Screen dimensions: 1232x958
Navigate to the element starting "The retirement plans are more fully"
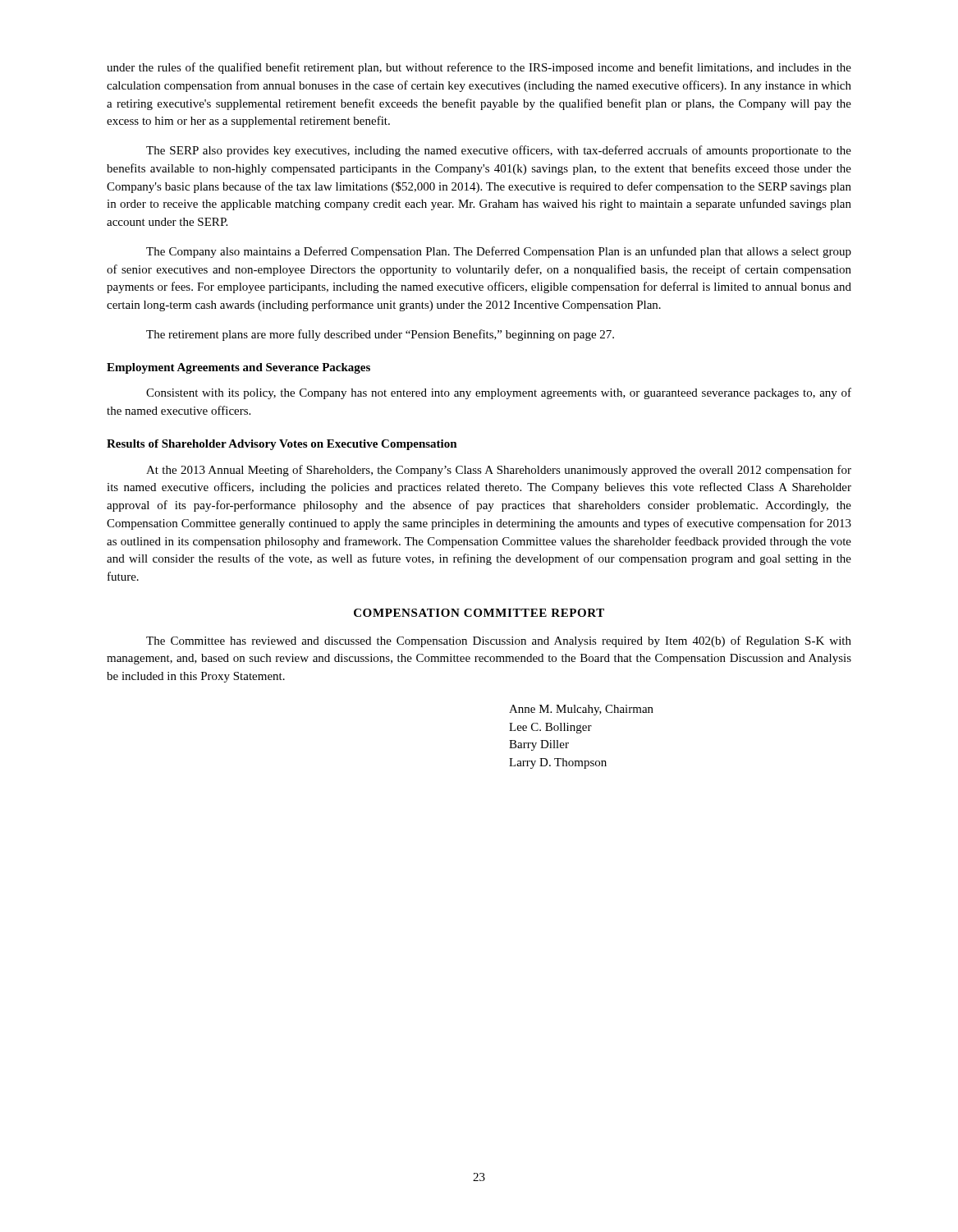[479, 335]
